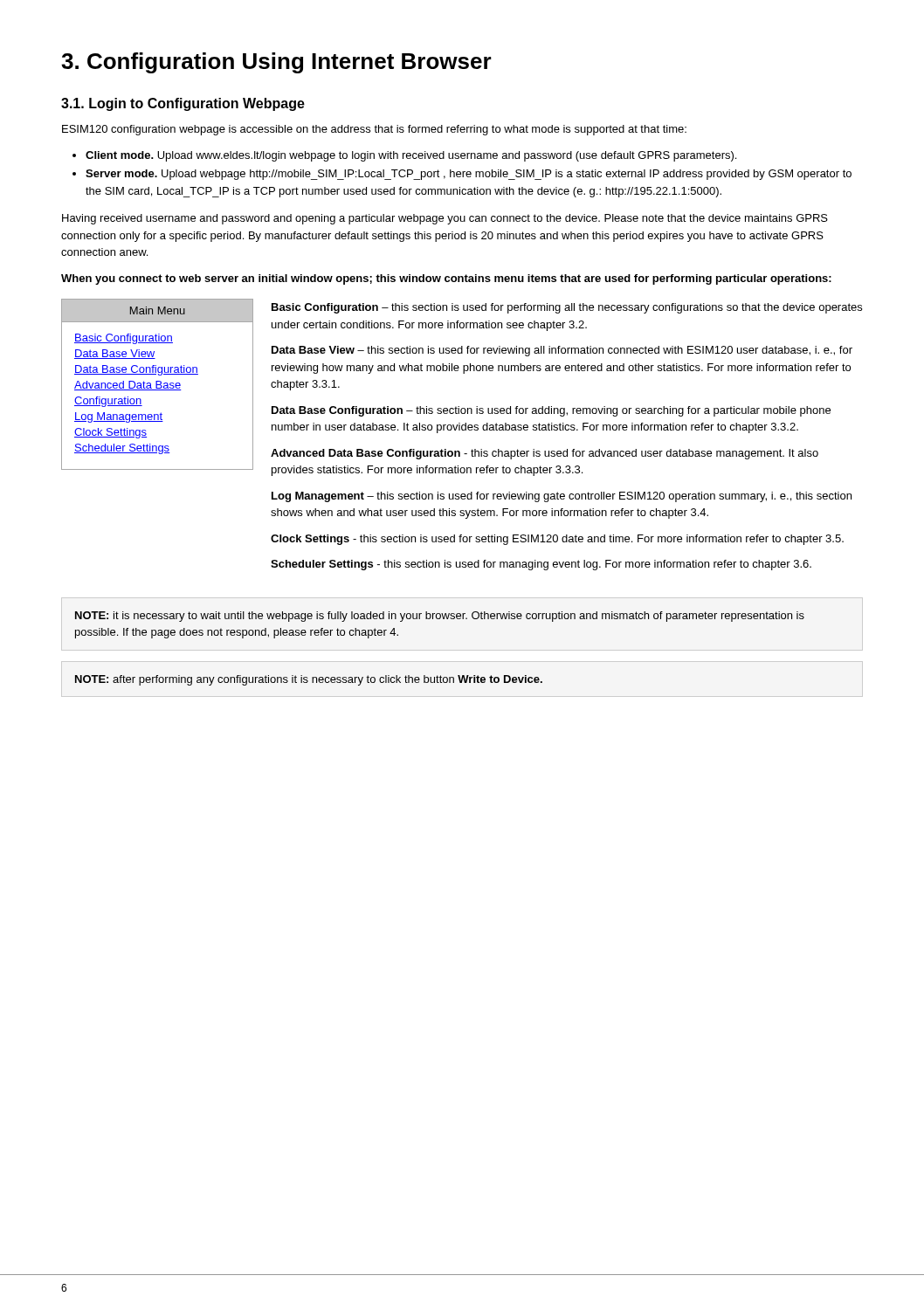Find the text block starting "Client mode. Upload www.eldes.lt/login webpage to login with"

[x=462, y=155]
